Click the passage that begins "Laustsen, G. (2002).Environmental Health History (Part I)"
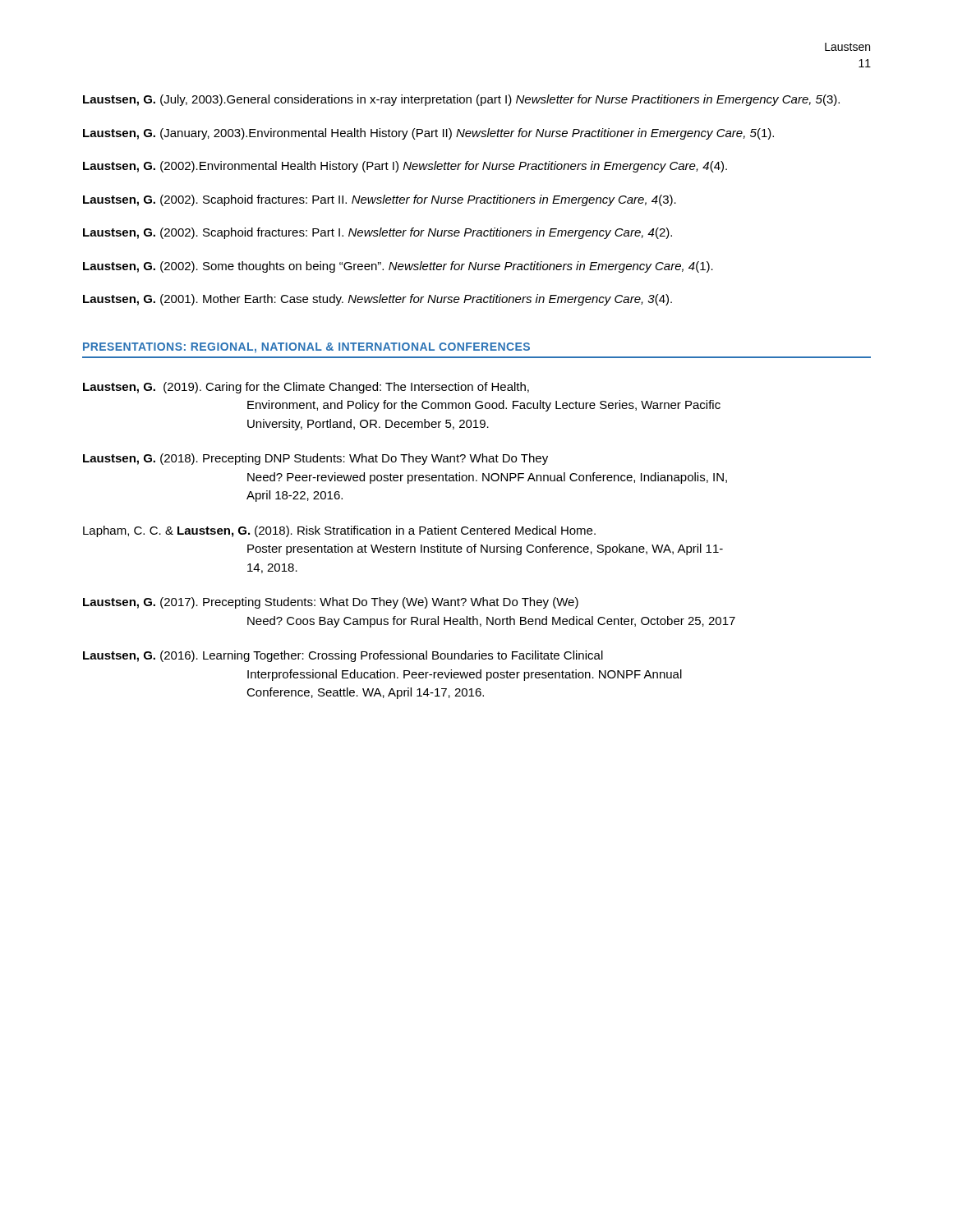Screen dimensions: 1232x953 405,166
